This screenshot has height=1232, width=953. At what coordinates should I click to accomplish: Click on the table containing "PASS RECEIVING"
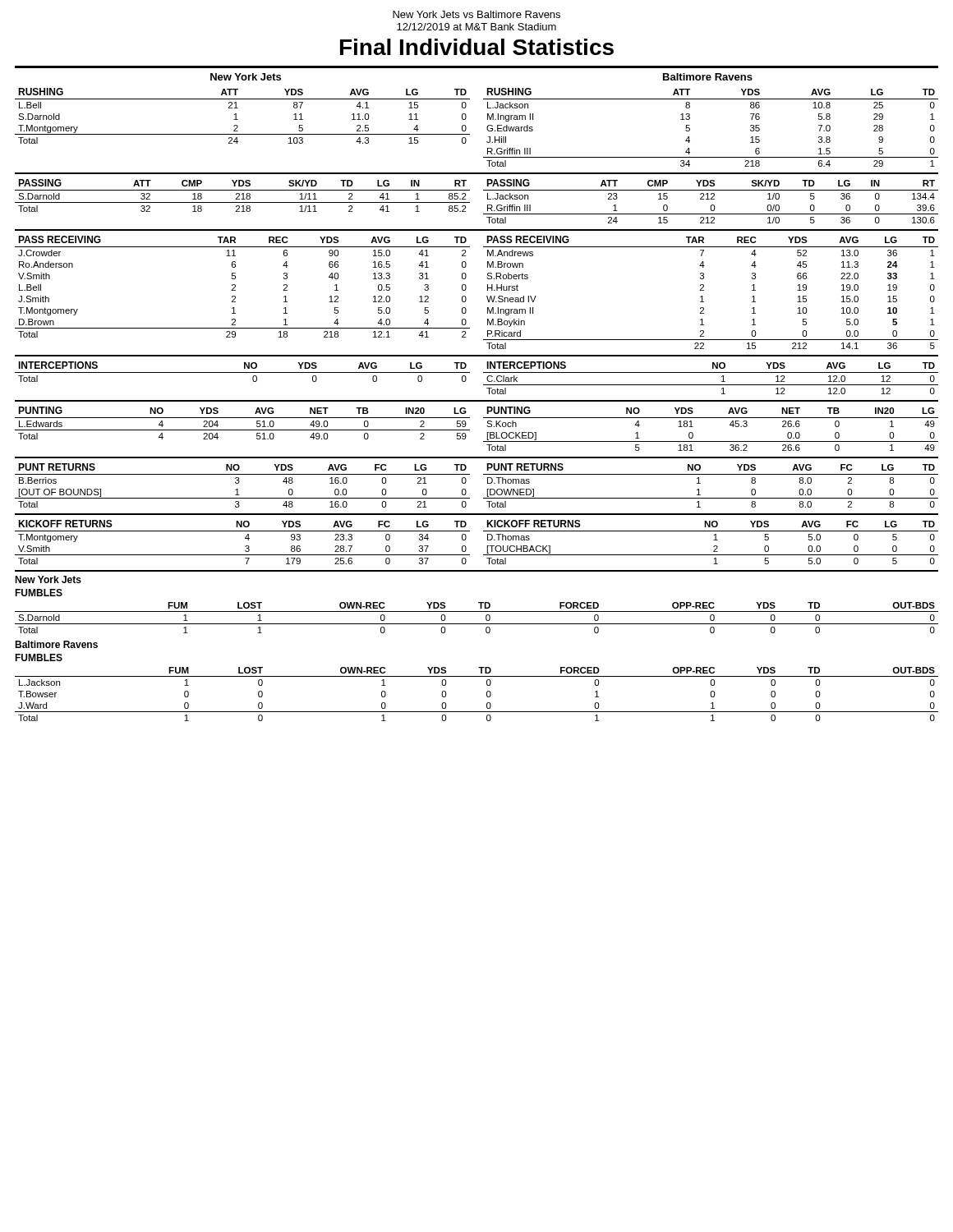click(476, 292)
